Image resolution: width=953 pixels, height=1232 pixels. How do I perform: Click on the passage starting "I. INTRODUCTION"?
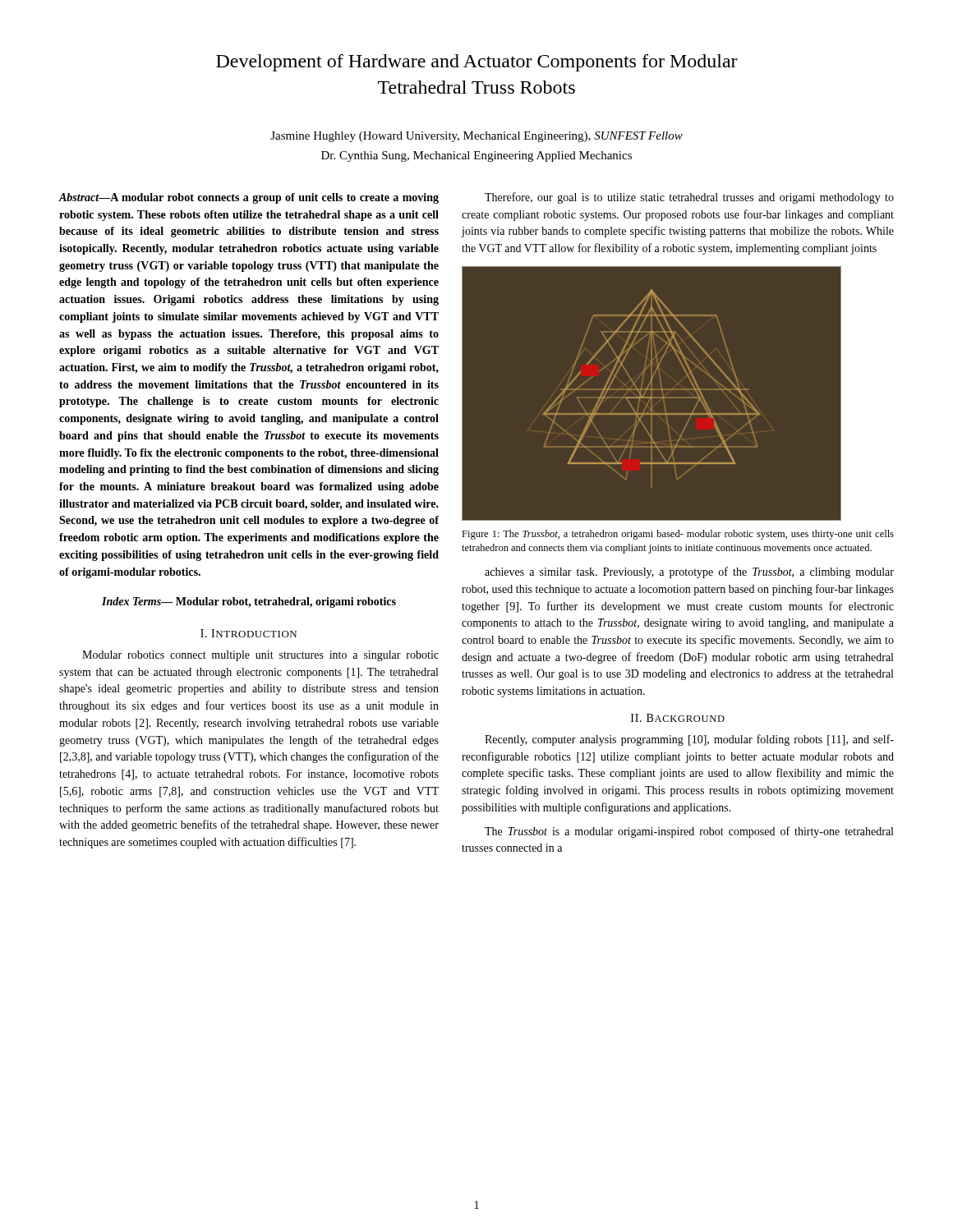(249, 634)
